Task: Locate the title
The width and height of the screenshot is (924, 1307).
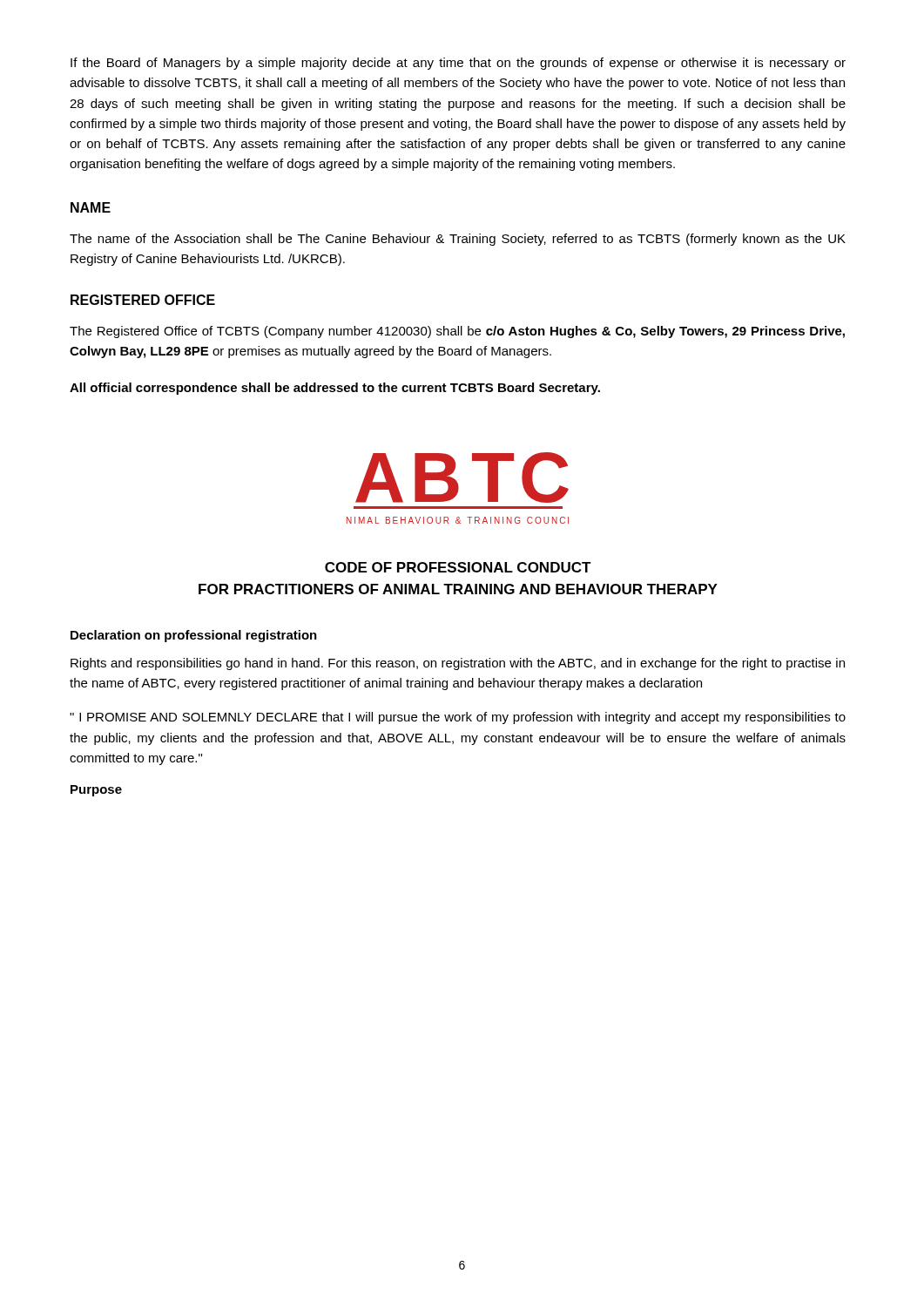Action: click(x=458, y=579)
